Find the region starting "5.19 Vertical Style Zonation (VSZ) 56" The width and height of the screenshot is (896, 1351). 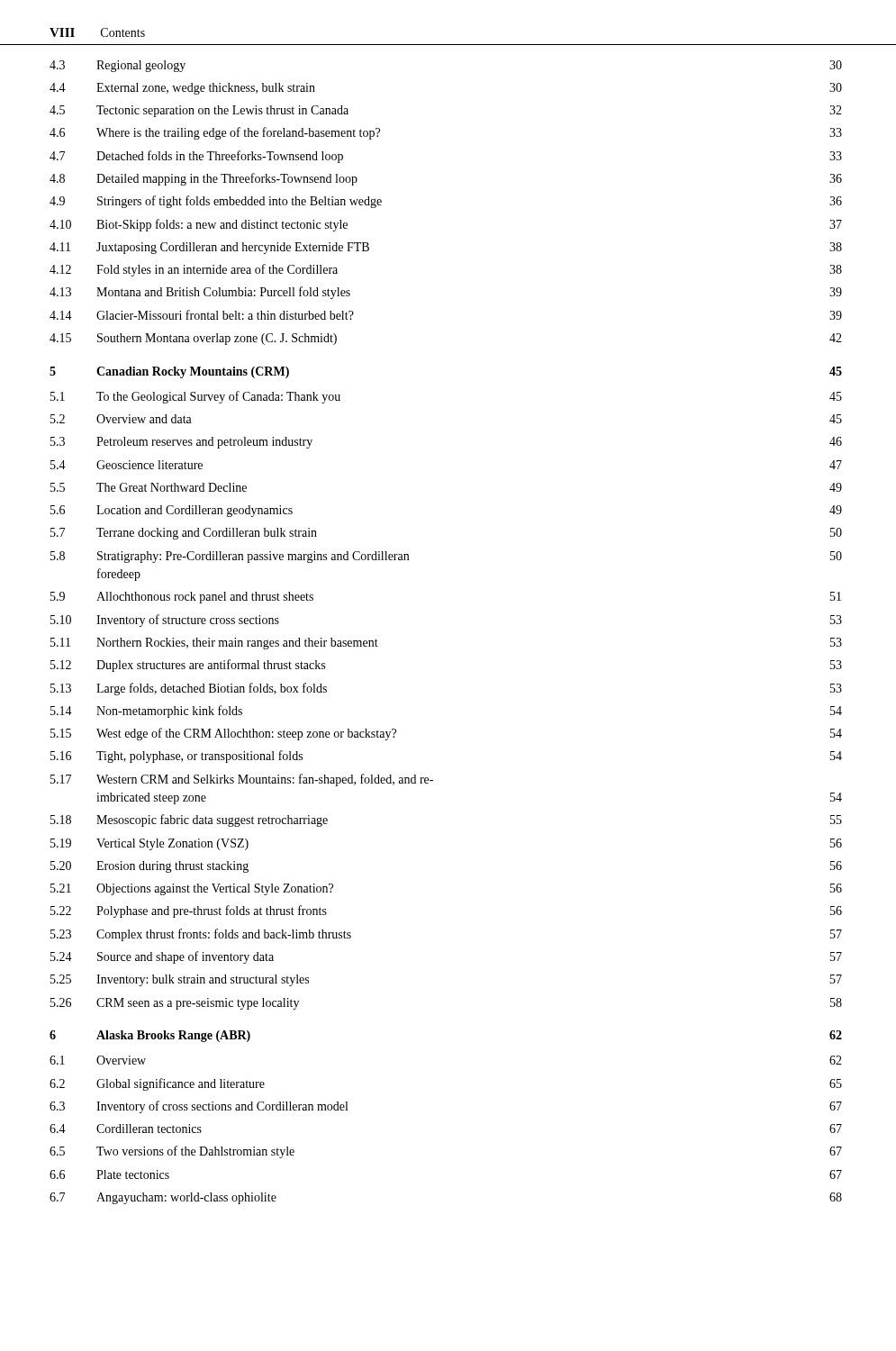click(x=172, y=843)
